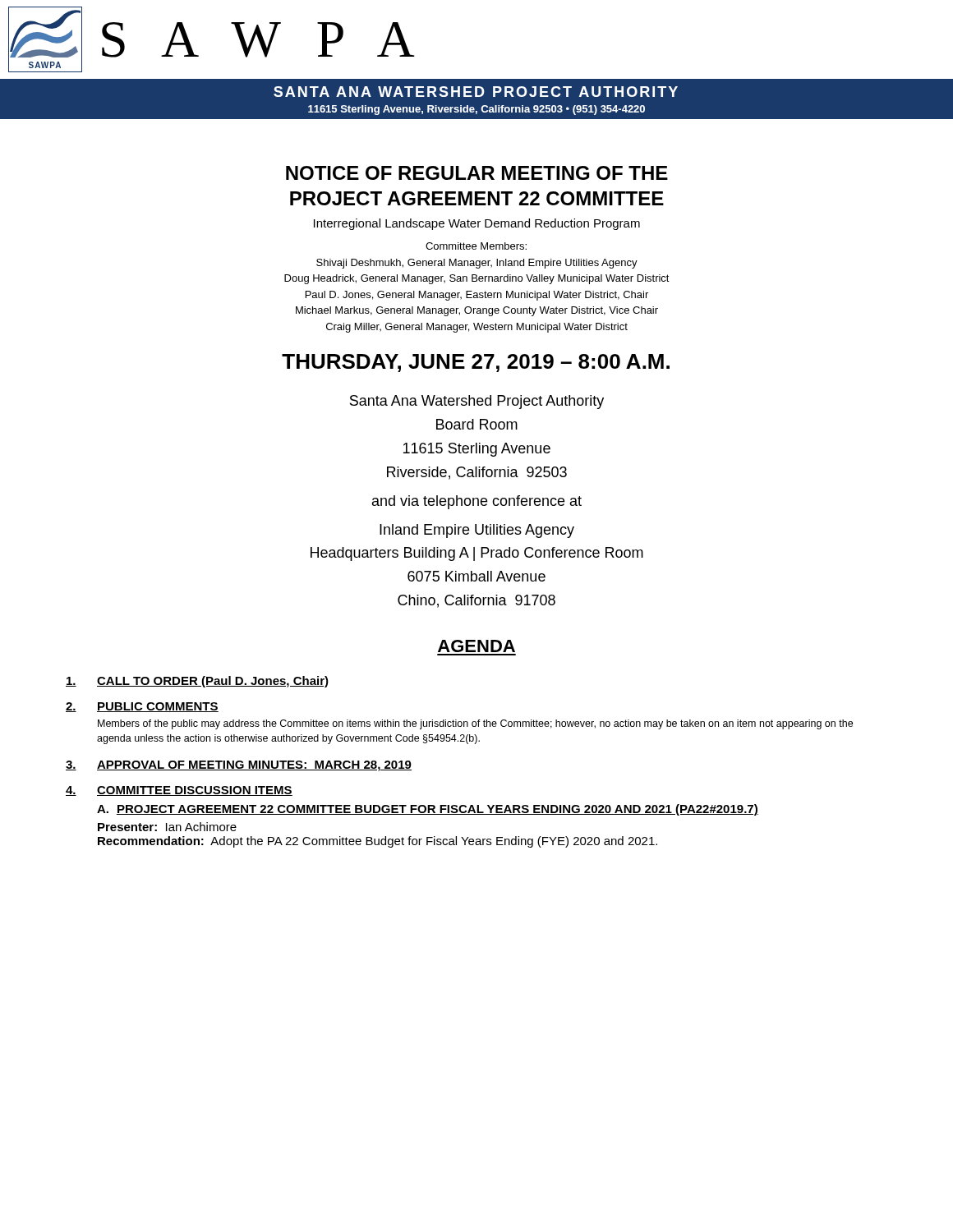Locate the text starting "Santa Ana Watershed Project Authority Board Room 11615"
Image resolution: width=953 pixels, height=1232 pixels.
pos(476,437)
